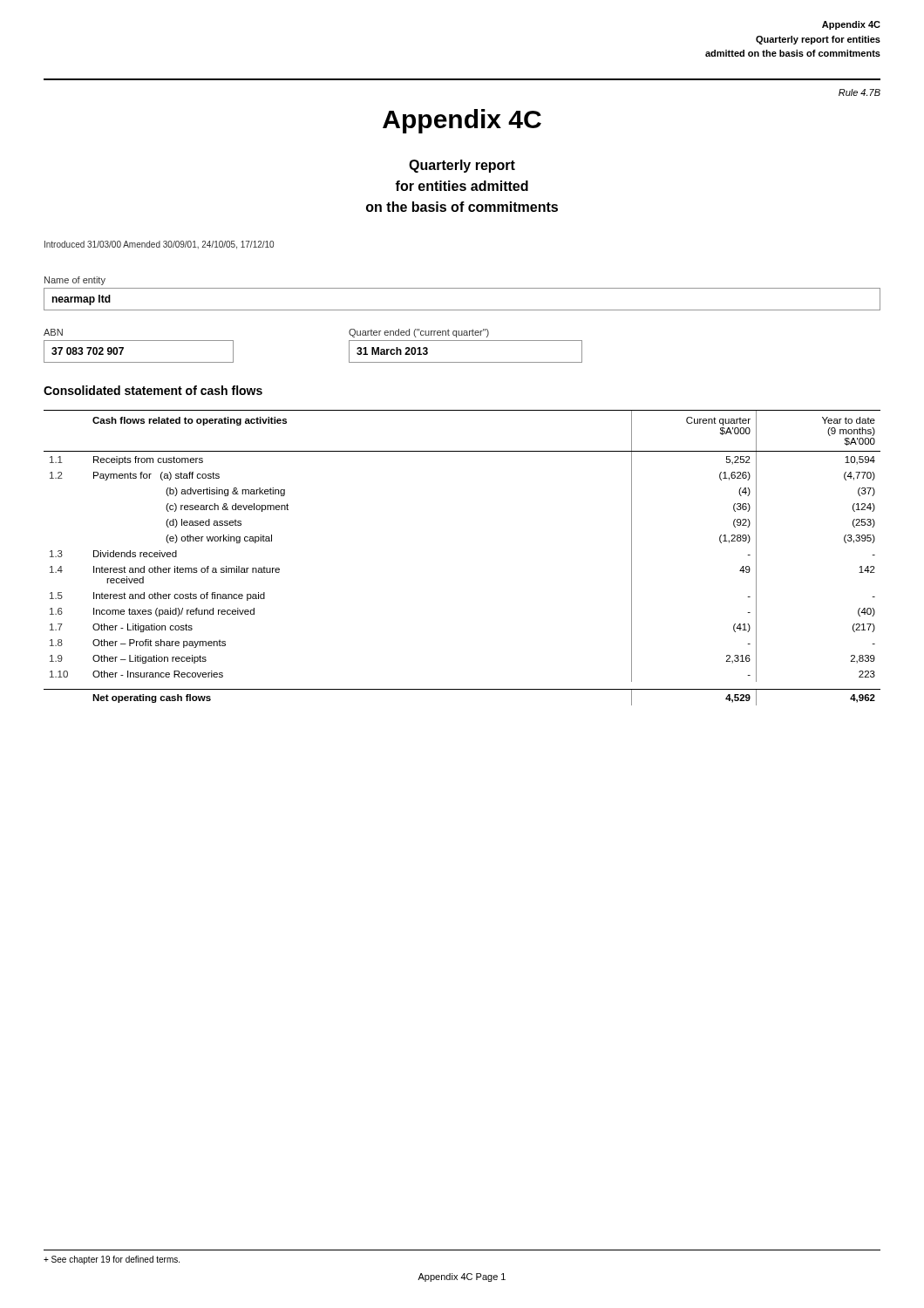Navigate to the text block starting "Rule 4.7B"

[x=859, y=92]
